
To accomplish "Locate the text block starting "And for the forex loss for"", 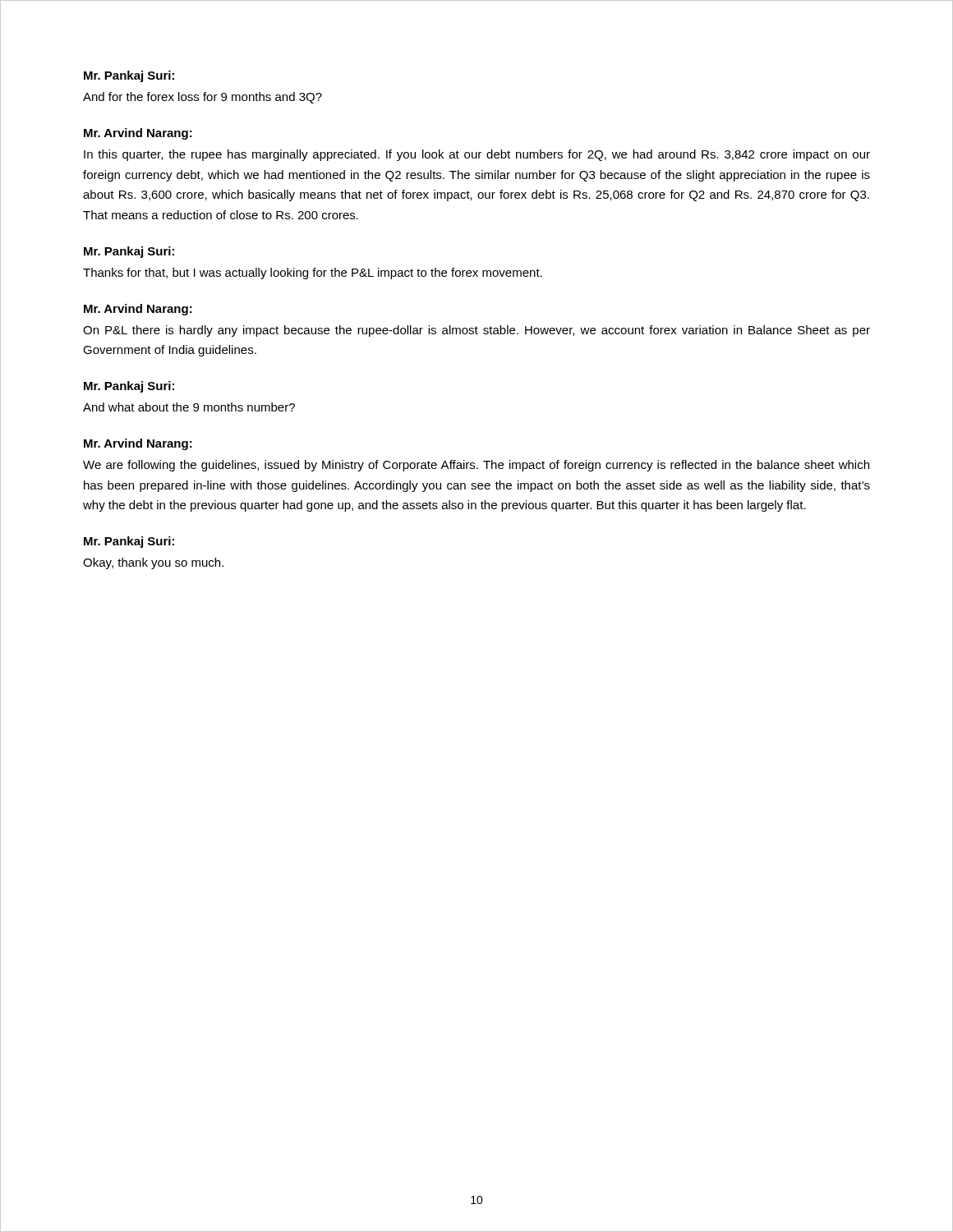I will pos(203,97).
